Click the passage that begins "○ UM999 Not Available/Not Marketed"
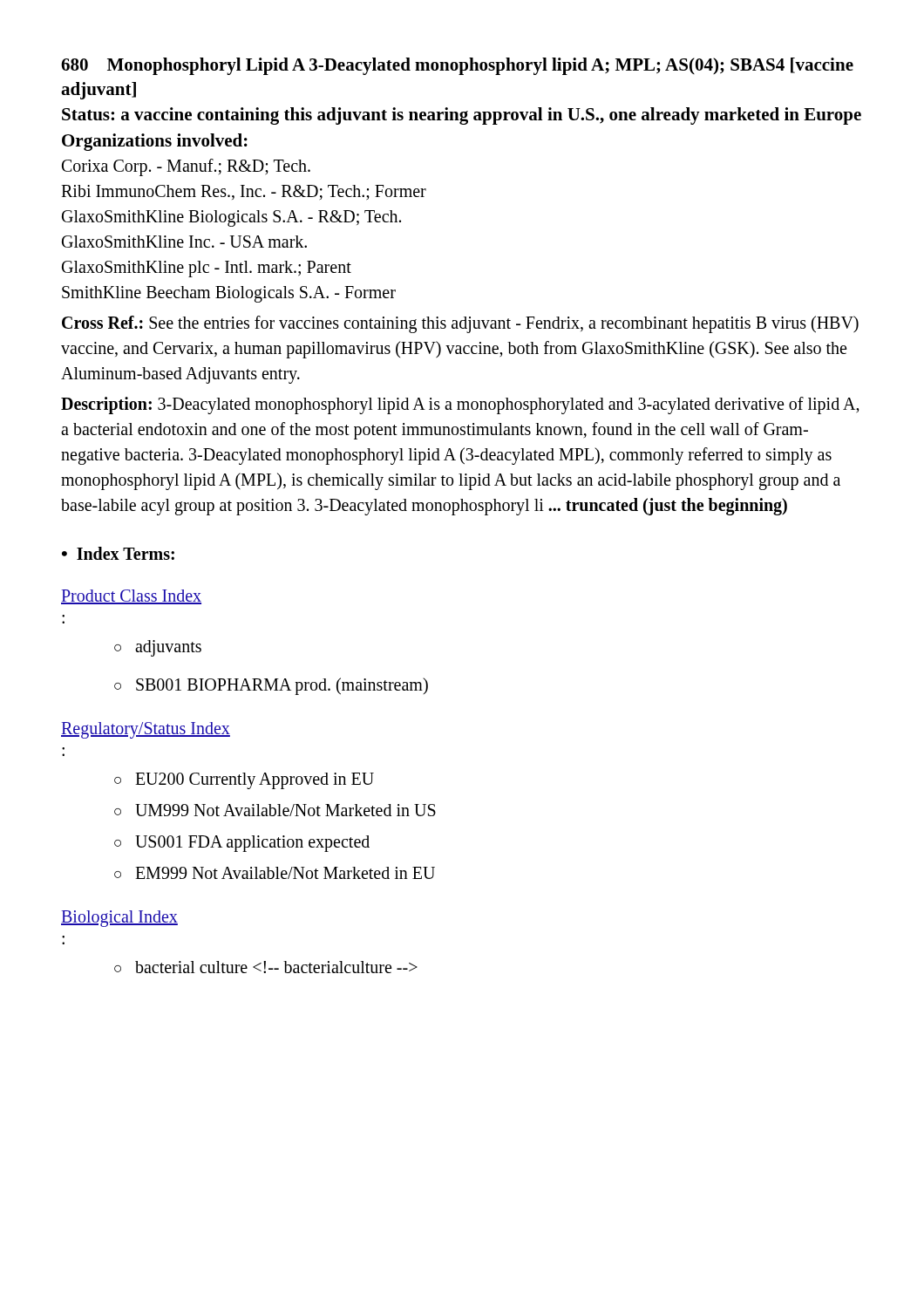 [275, 810]
